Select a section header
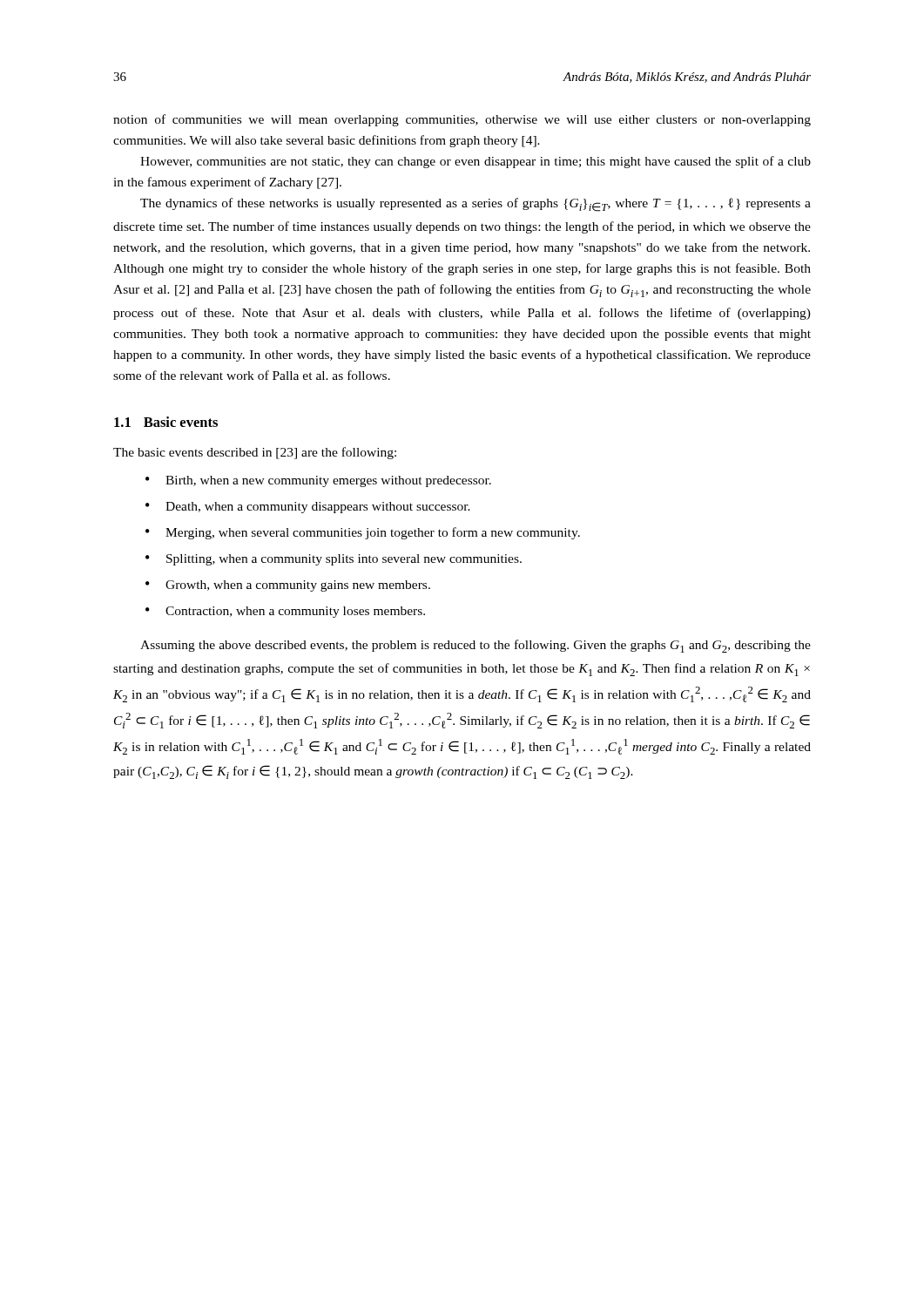This screenshot has width=924, height=1307. 166,422
